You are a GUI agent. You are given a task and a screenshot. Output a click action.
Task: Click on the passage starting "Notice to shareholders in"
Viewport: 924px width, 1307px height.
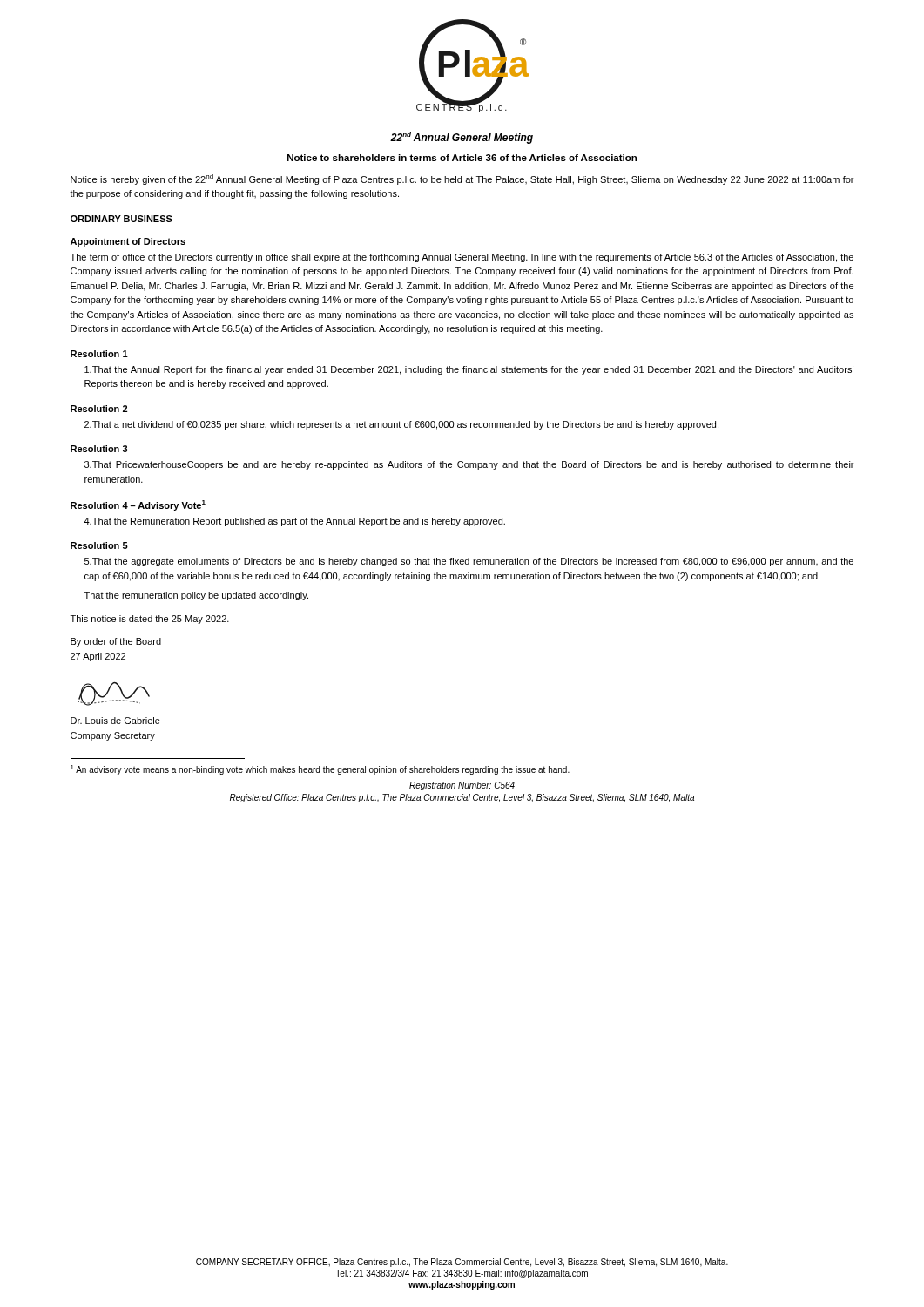click(462, 158)
